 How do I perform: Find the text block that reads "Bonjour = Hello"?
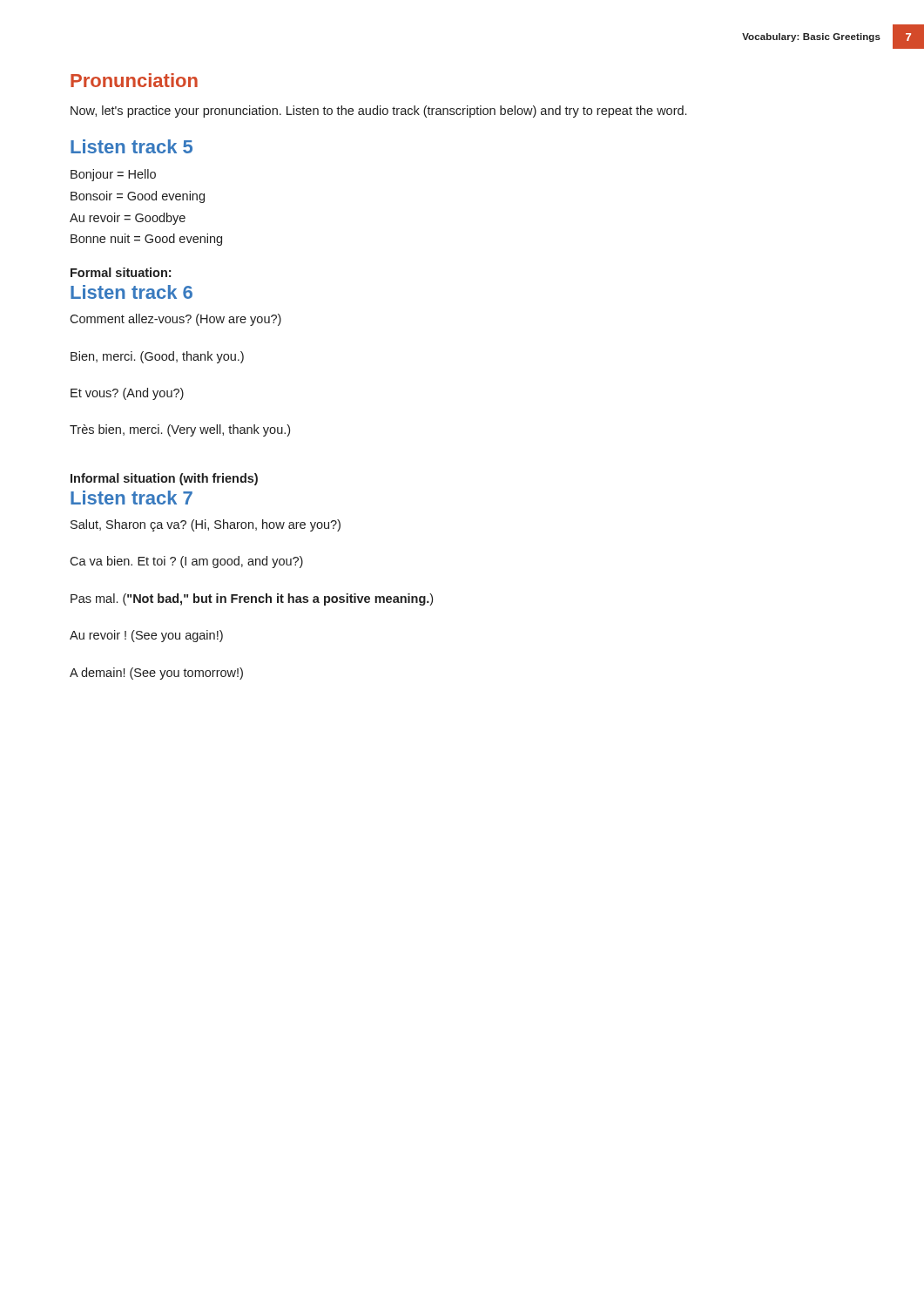[x=146, y=207]
